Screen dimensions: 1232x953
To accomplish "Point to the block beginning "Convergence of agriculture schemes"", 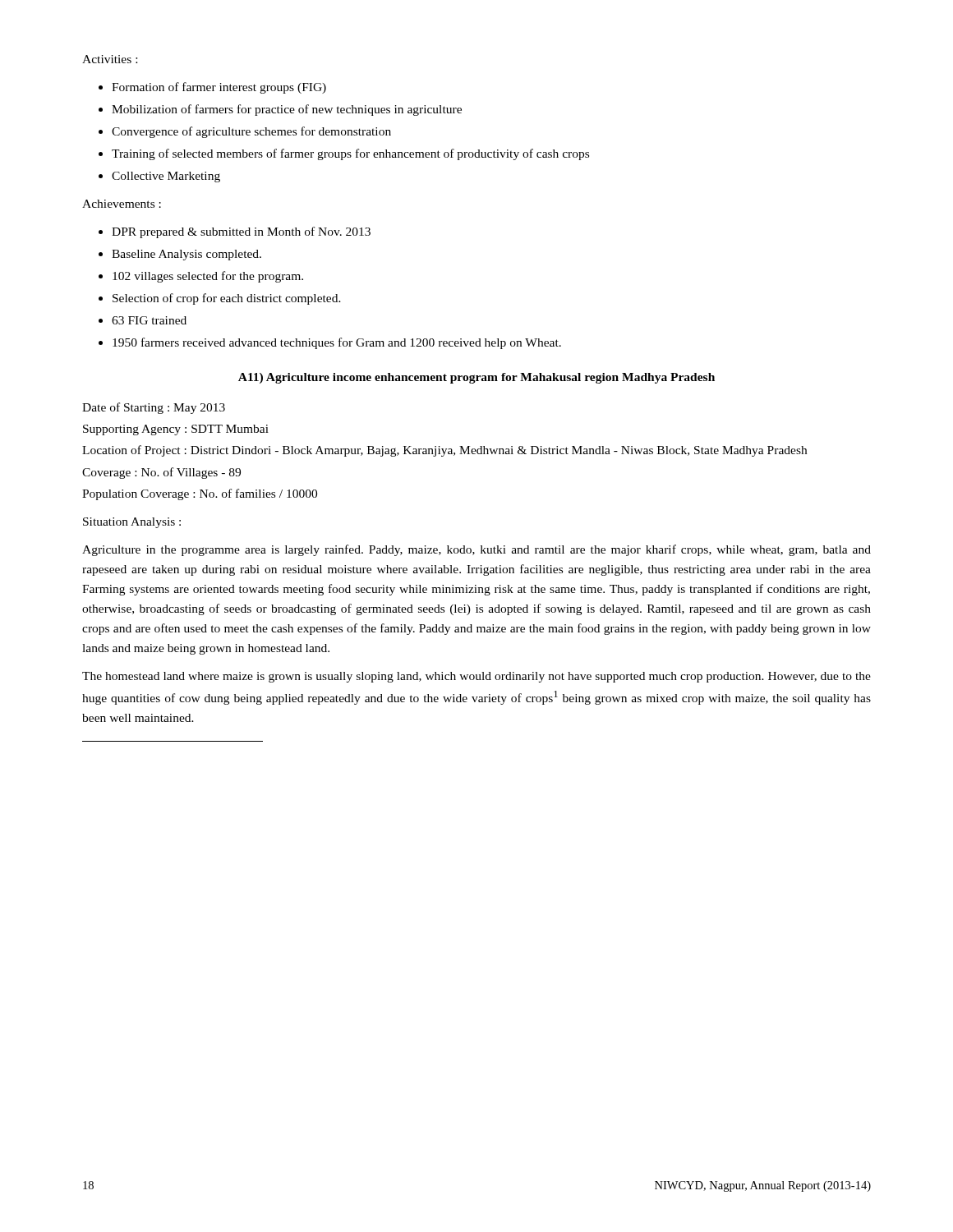I will tap(251, 132).
